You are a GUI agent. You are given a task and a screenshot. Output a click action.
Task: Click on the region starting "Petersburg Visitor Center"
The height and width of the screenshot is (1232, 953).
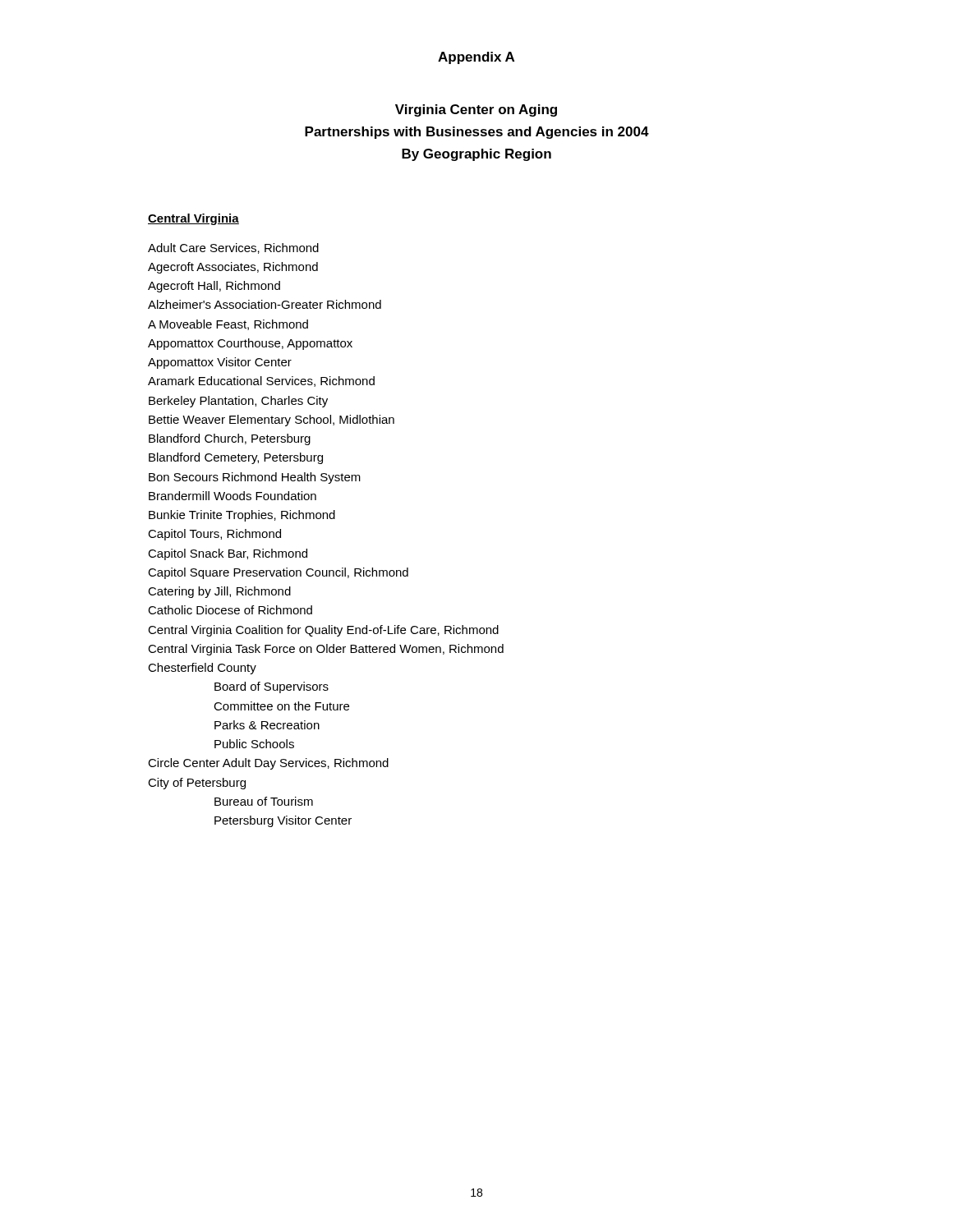[x=283, y=820]
